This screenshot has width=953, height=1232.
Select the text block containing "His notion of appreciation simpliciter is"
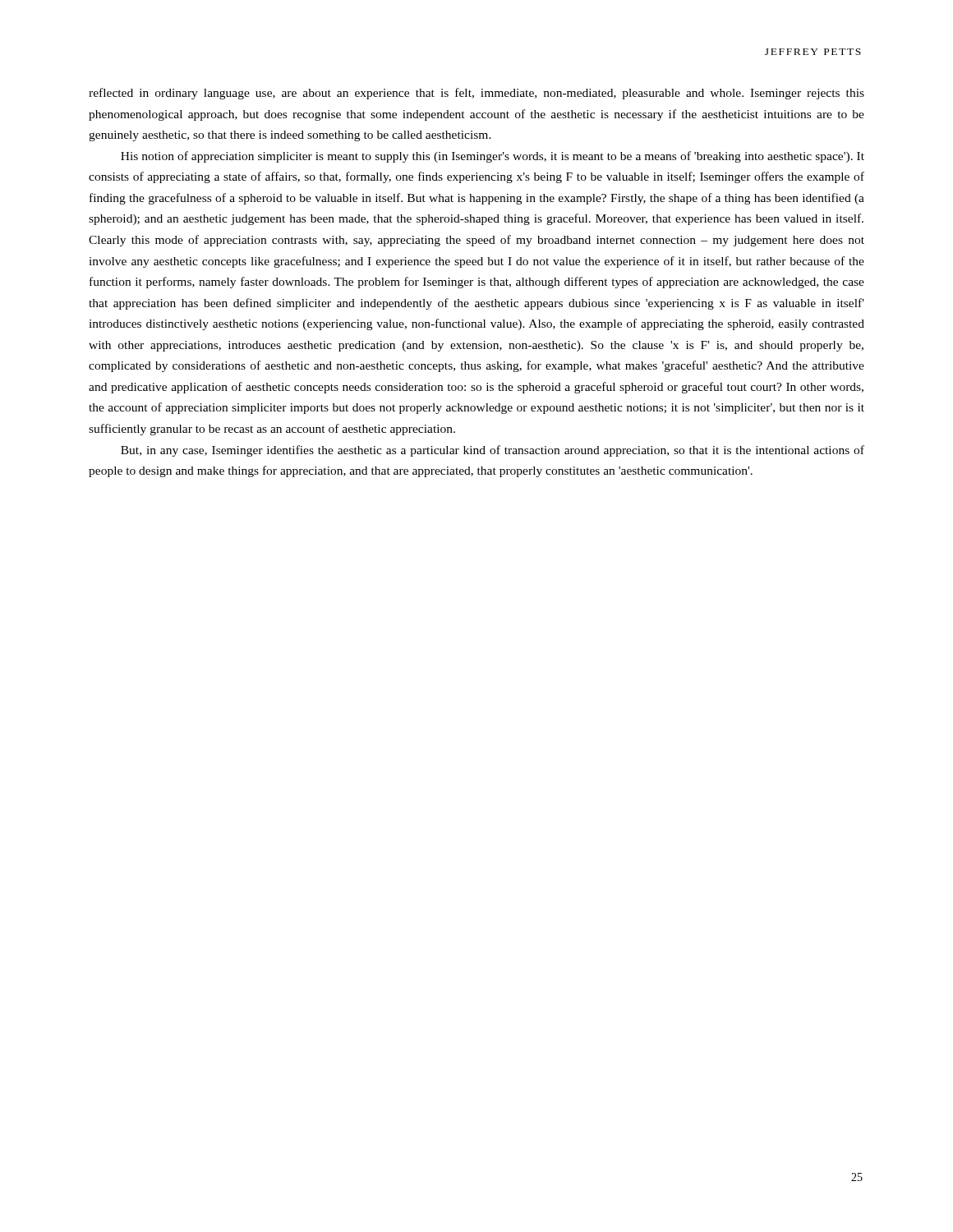point(476,292)
